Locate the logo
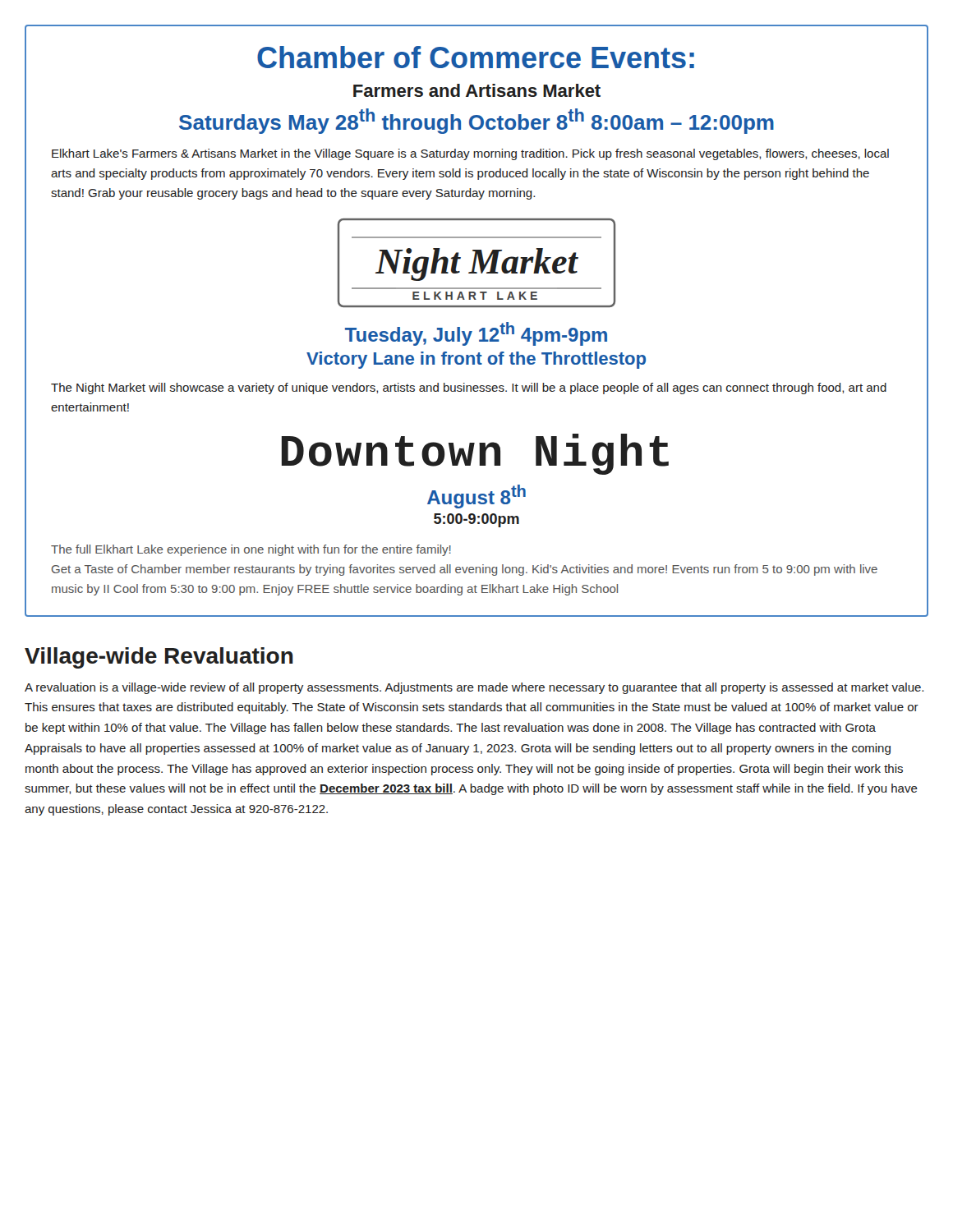 (x=476, y=264)
